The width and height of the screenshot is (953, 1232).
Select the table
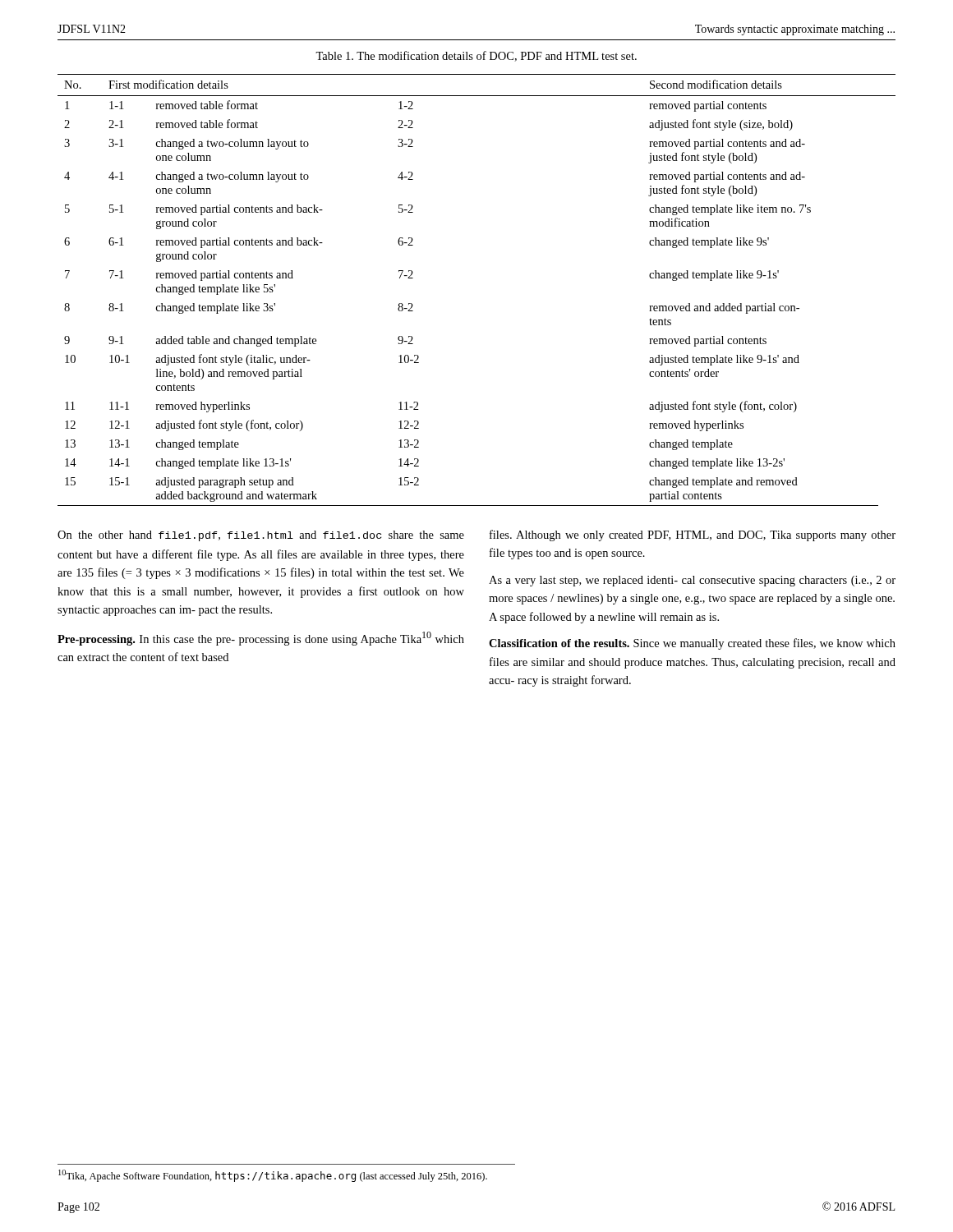(476, 290)
